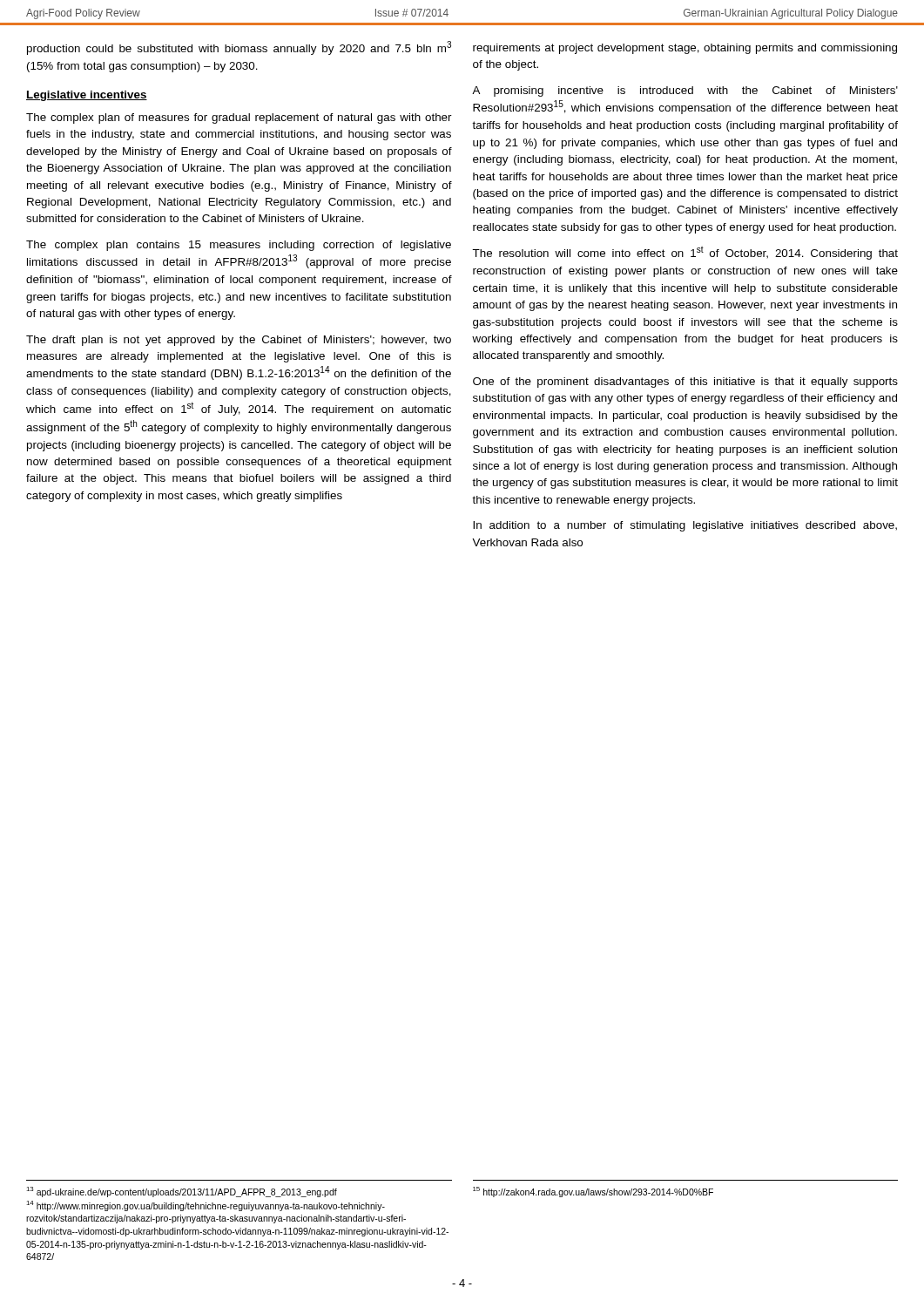The width and height of the screenshot is (924, 1307).
Task: Find the passage starting "One of the prominent disadvantages of this"
Action: [x=685, y=441]
